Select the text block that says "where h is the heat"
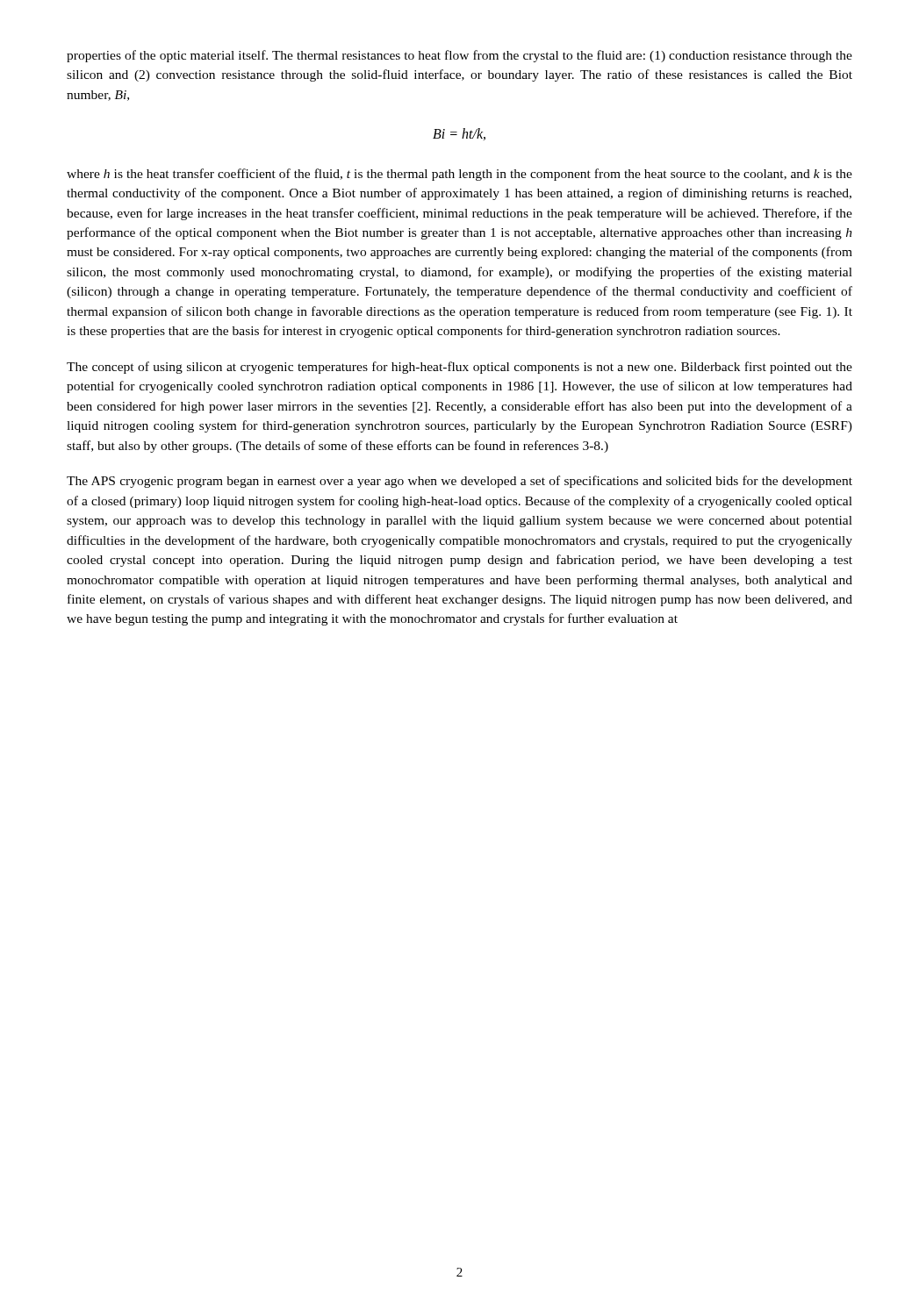This screenshot has height=1316, width=919. click(x=460, y=252)
